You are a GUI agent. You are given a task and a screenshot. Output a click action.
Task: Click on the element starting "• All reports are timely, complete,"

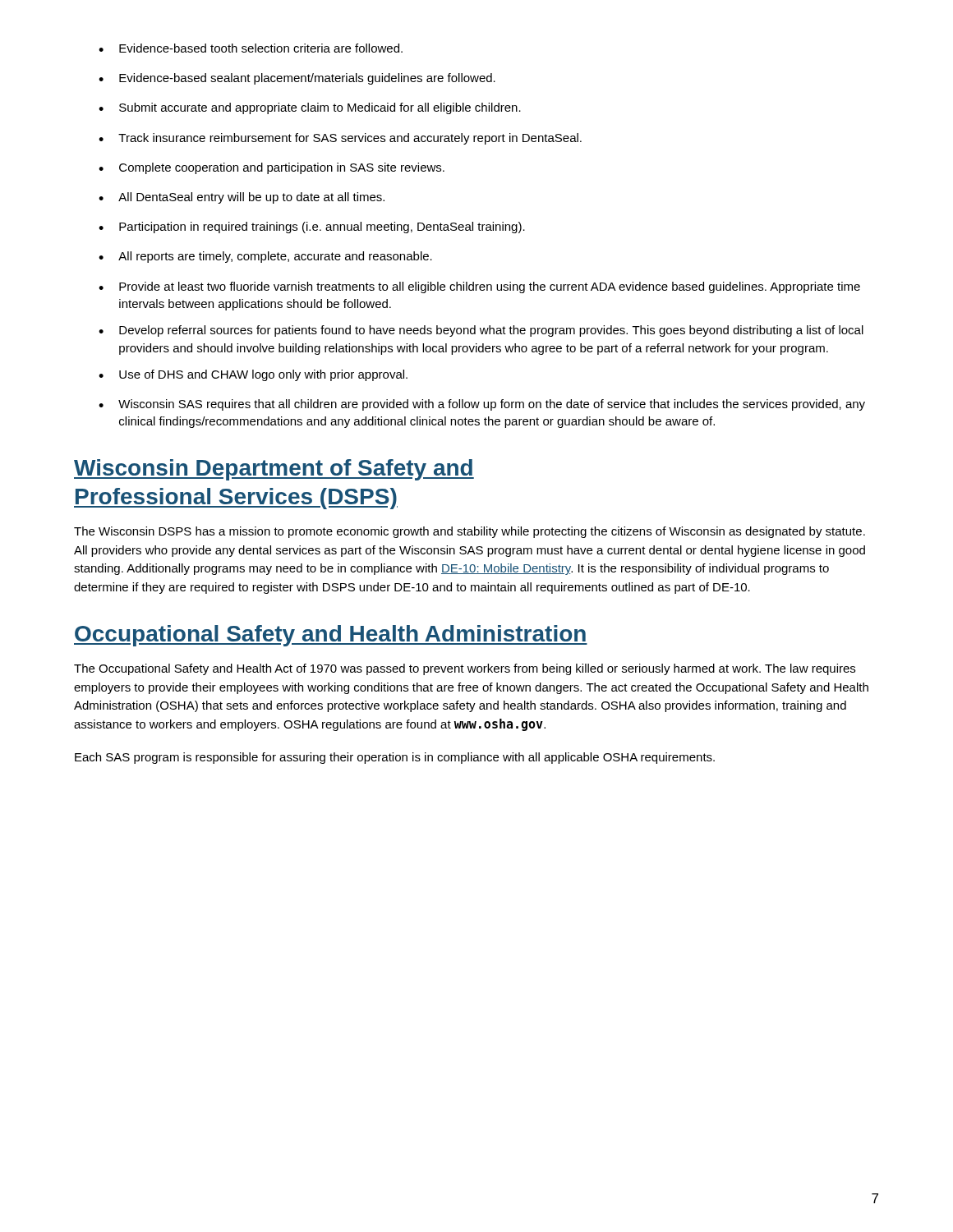click(x=265, y=257)
